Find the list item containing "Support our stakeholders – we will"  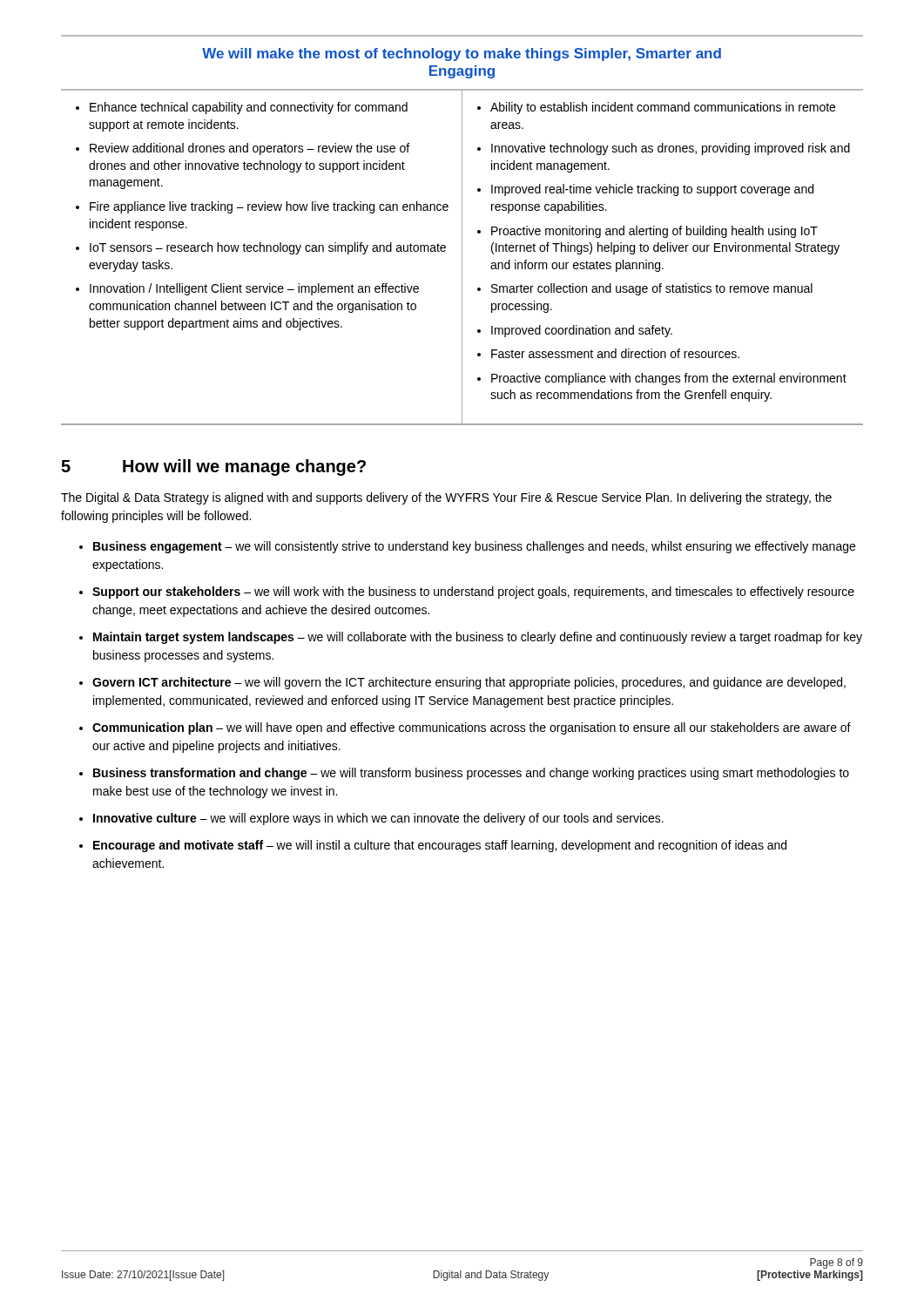coord(473,601)
